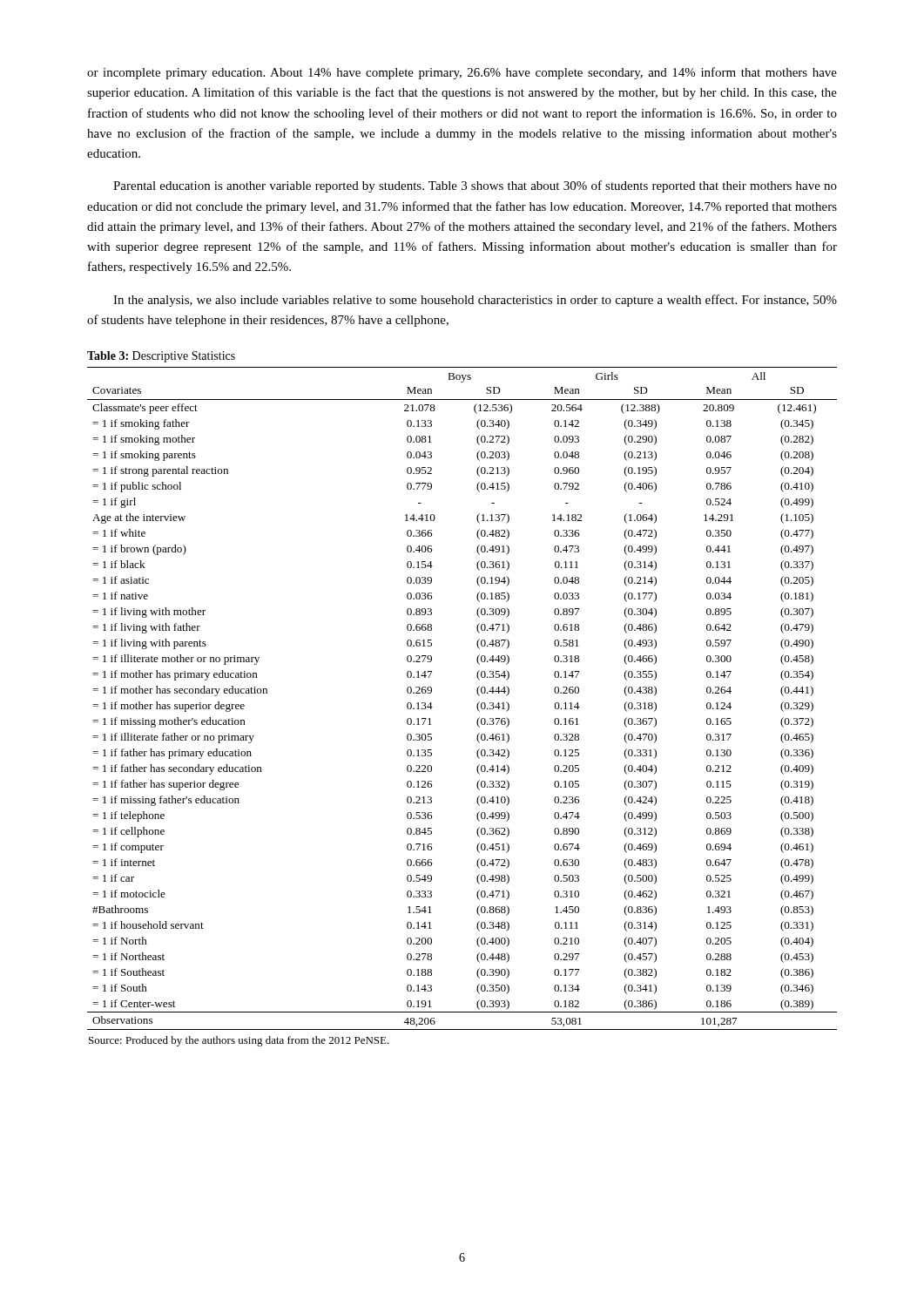The width and height of the screenshot is (924, 1307).
Task: Locate the footnote
Action: point(239,1040)
